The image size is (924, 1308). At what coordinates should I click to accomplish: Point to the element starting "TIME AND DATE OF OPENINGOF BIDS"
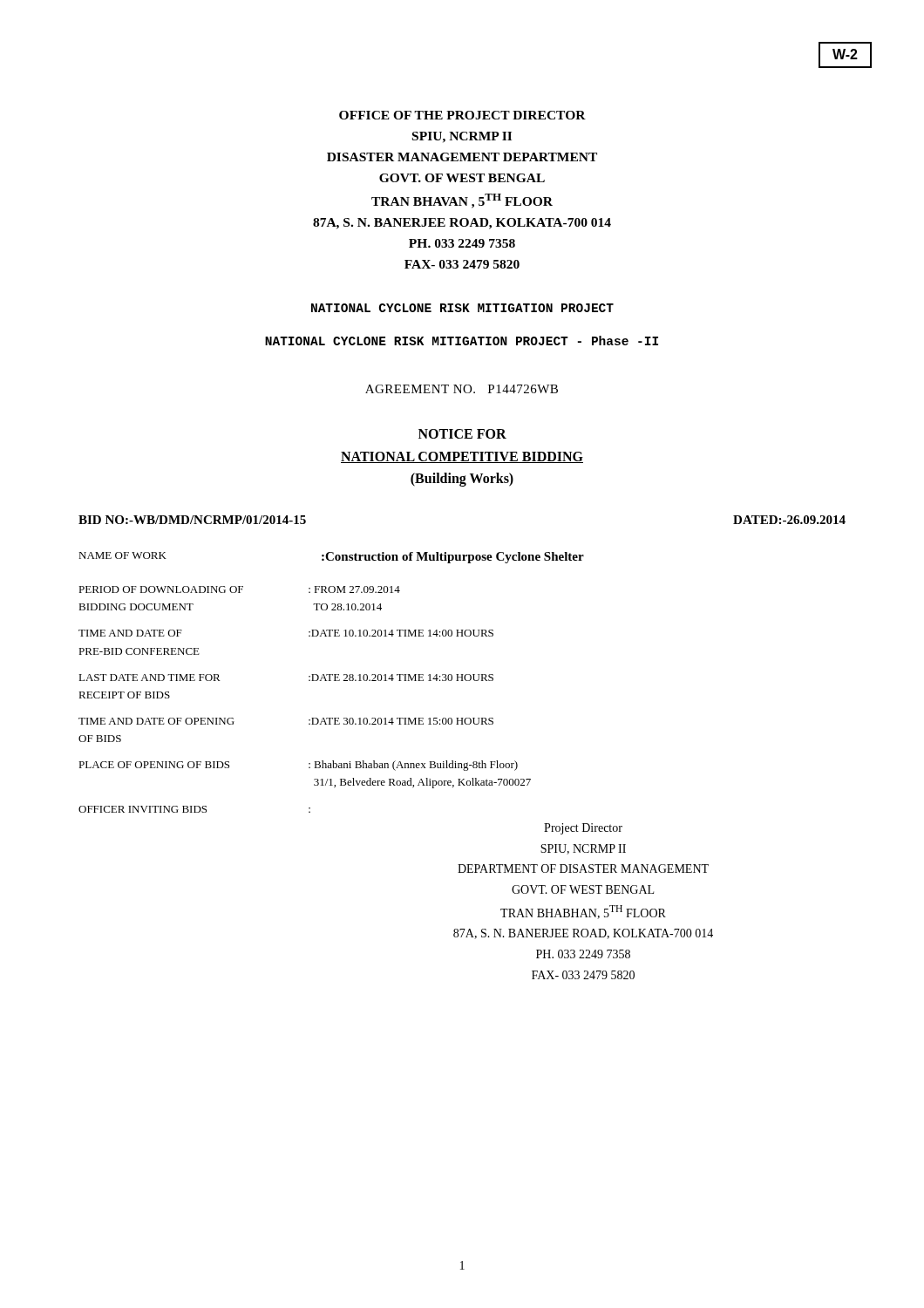[x=462, y=730]
